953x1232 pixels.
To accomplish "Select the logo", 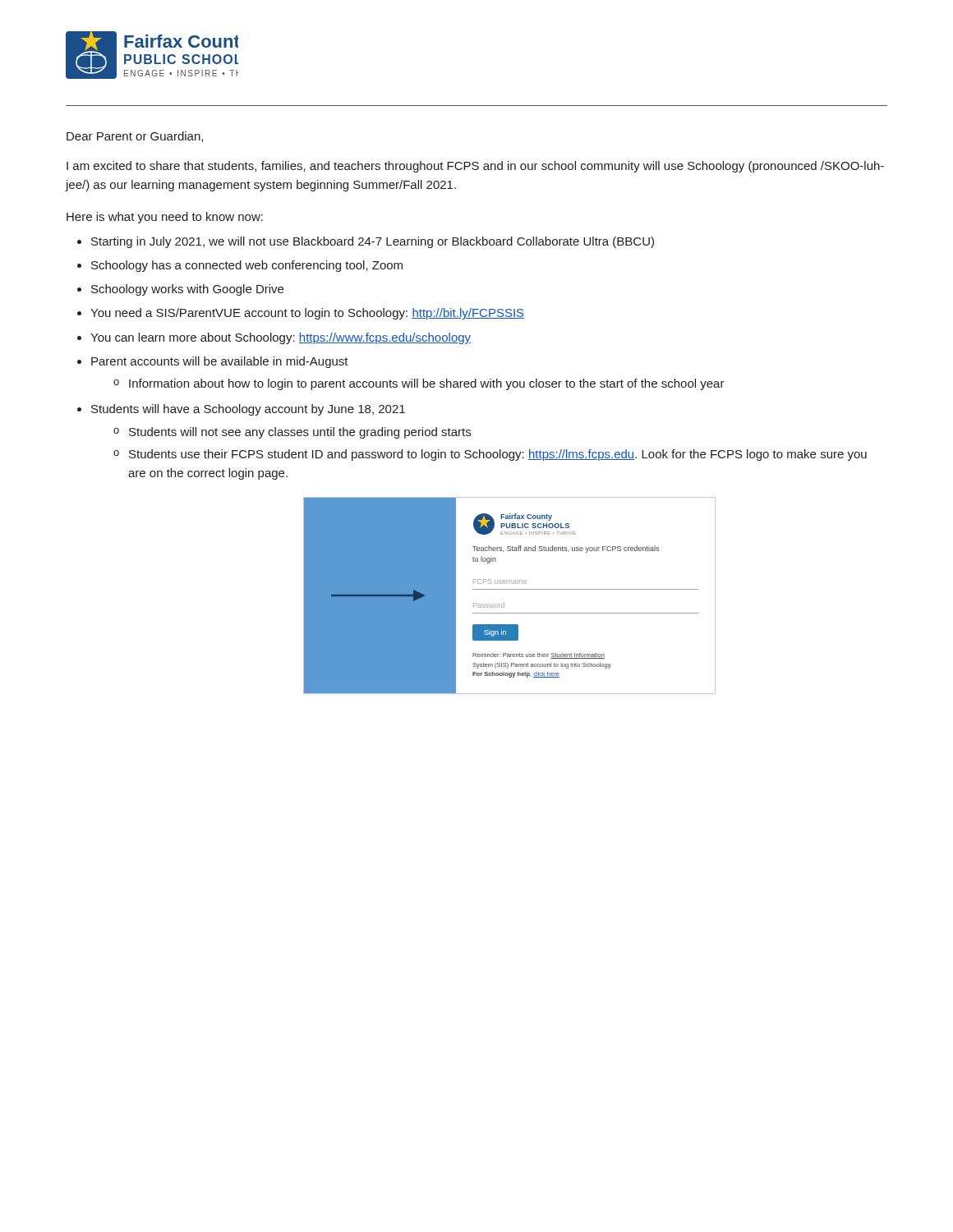I will (476, 57).
